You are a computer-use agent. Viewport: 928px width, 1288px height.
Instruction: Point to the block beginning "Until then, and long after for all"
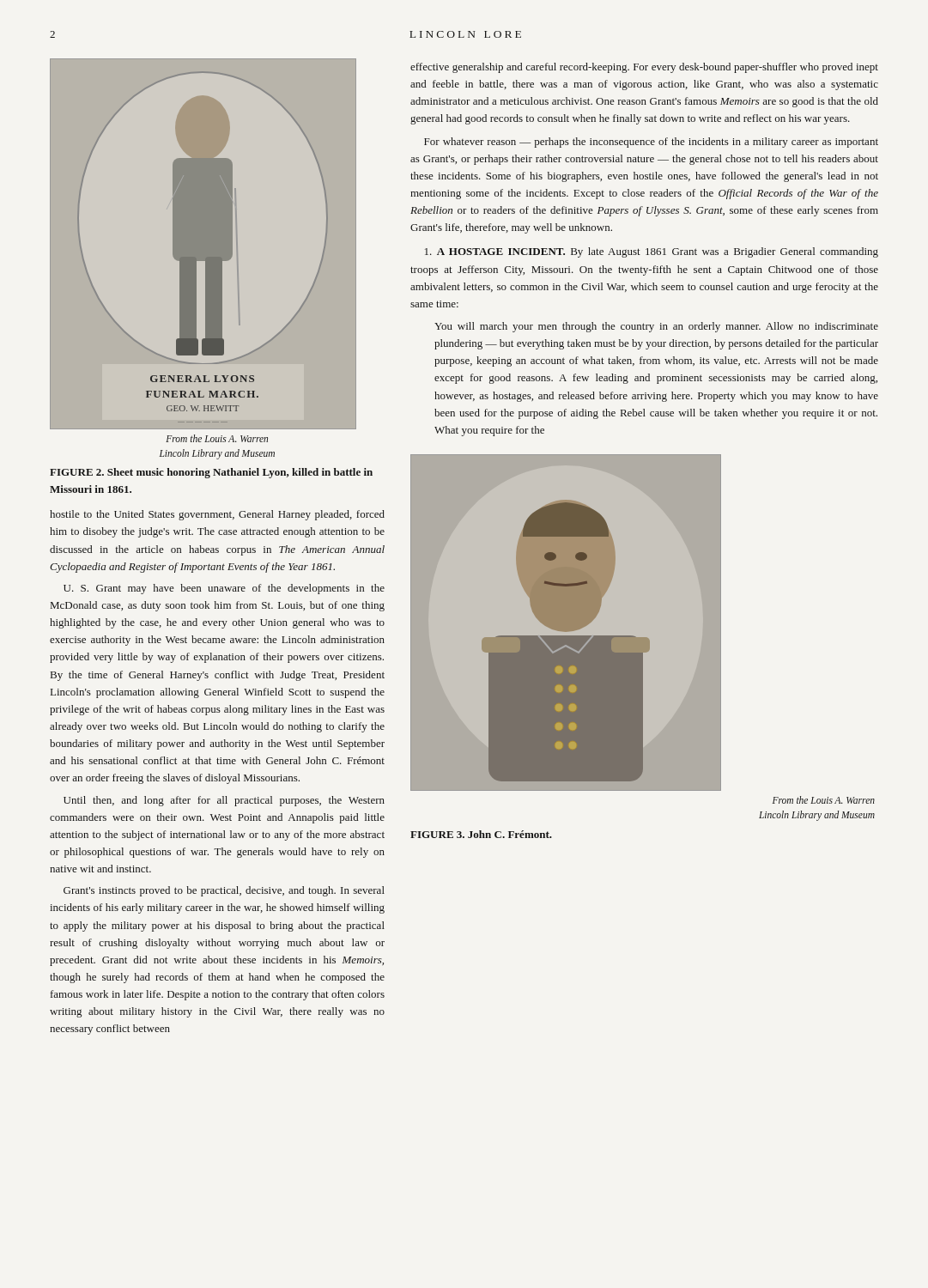[x=217, y=835]
